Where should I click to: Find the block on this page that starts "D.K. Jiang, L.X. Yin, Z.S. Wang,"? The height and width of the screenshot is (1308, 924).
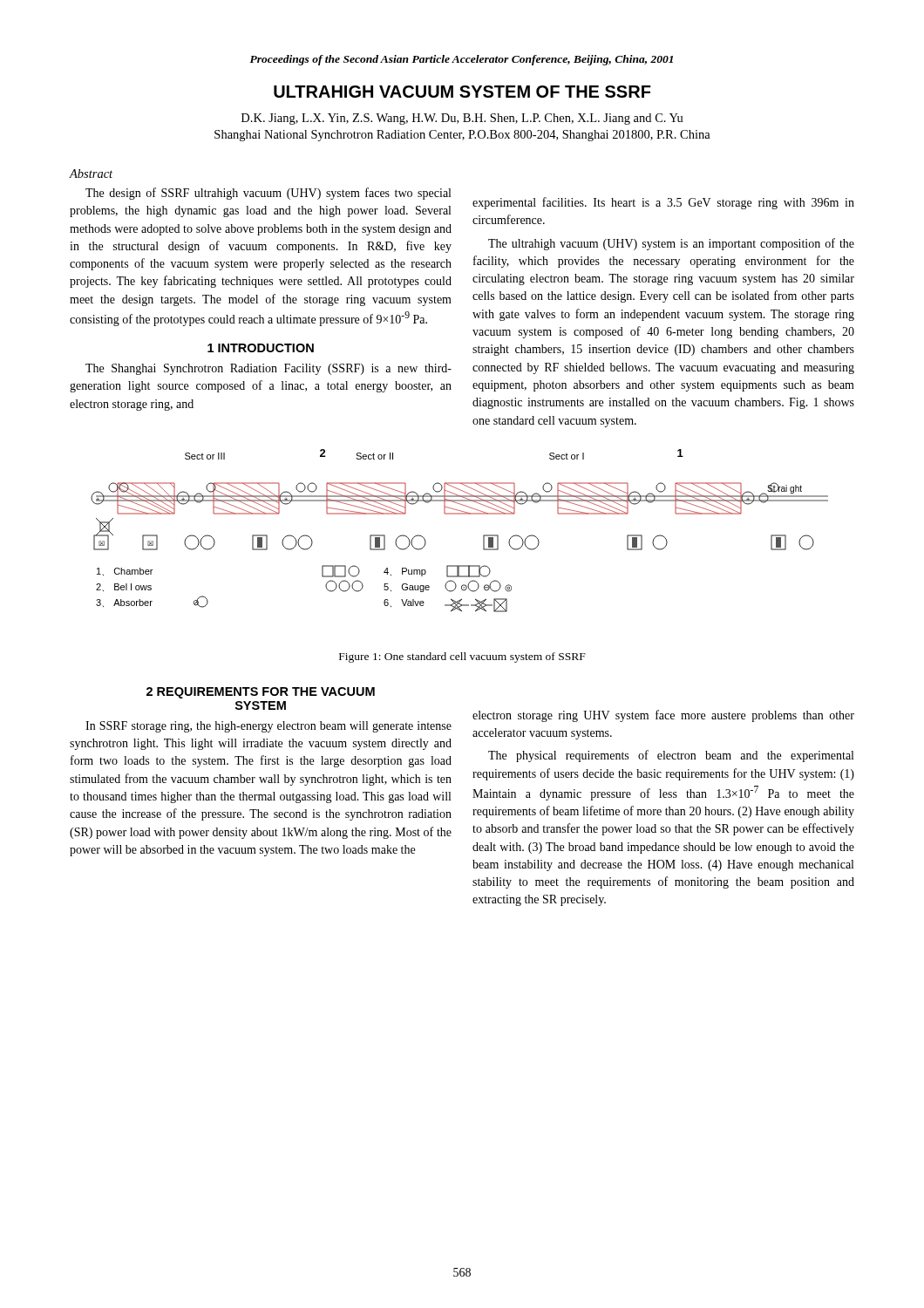[462, 126]
